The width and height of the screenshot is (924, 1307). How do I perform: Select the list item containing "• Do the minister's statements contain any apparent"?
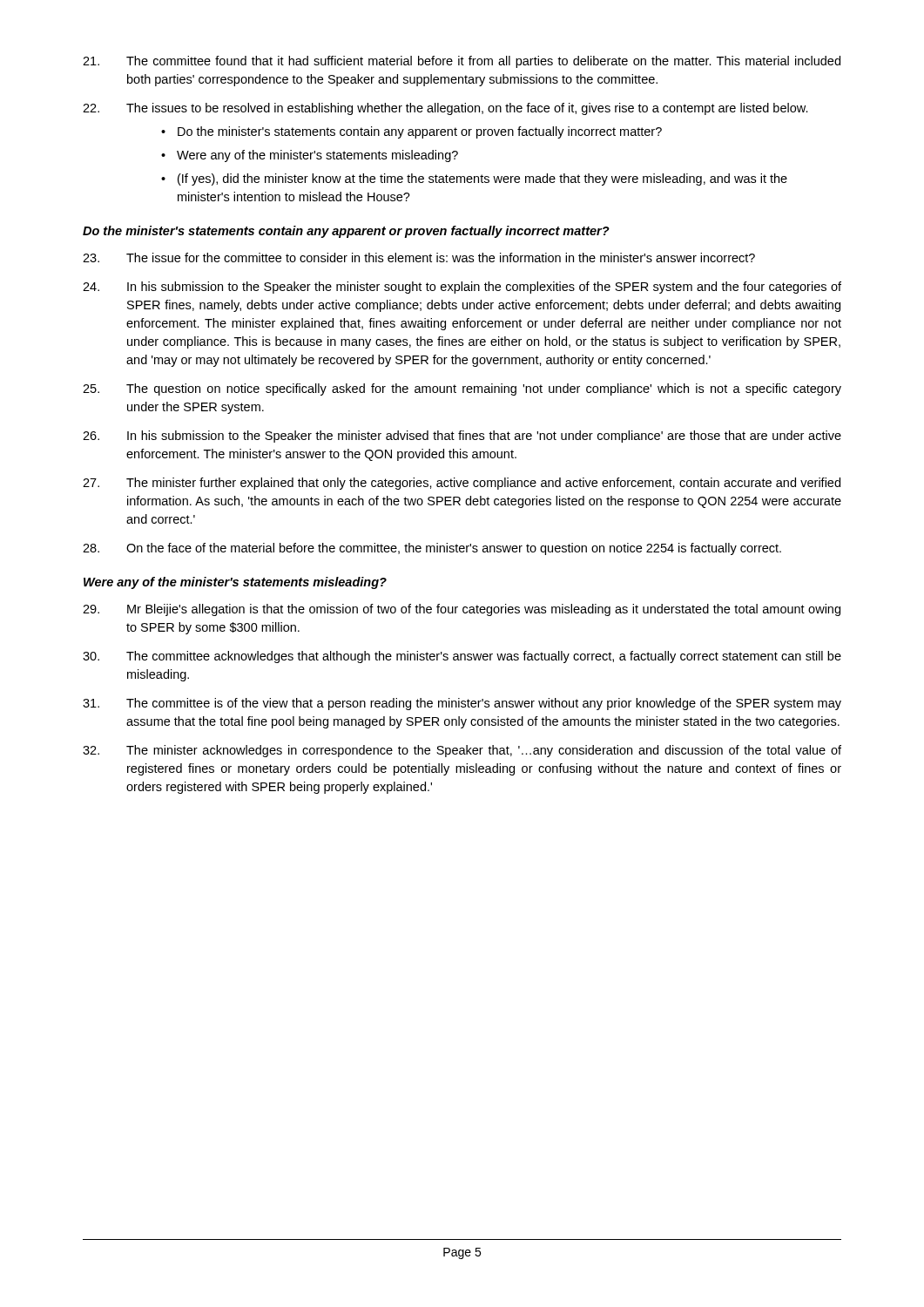[412, 132]
